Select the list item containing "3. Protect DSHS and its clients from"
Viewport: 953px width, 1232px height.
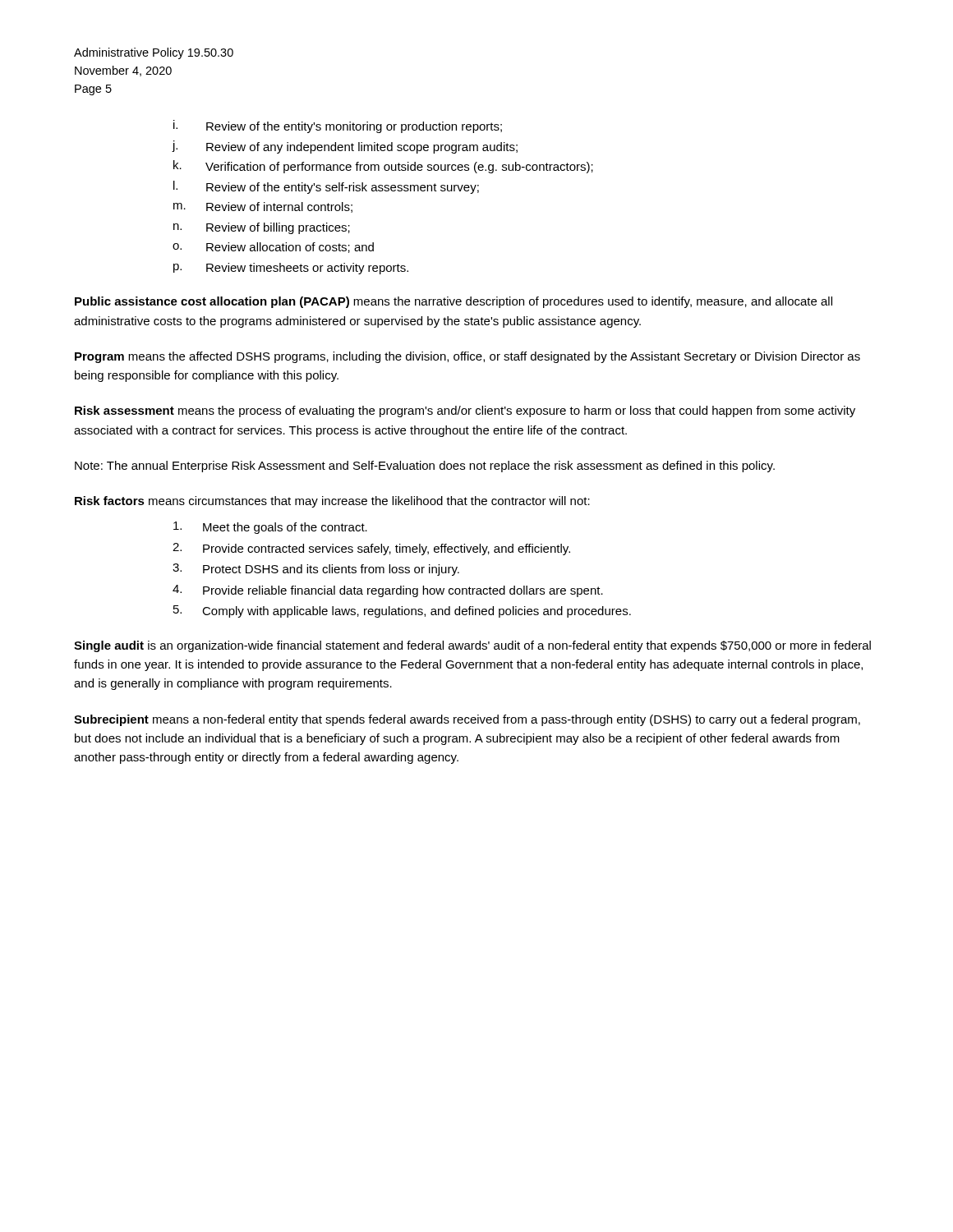pyautogui.click(x=316, y=570)
